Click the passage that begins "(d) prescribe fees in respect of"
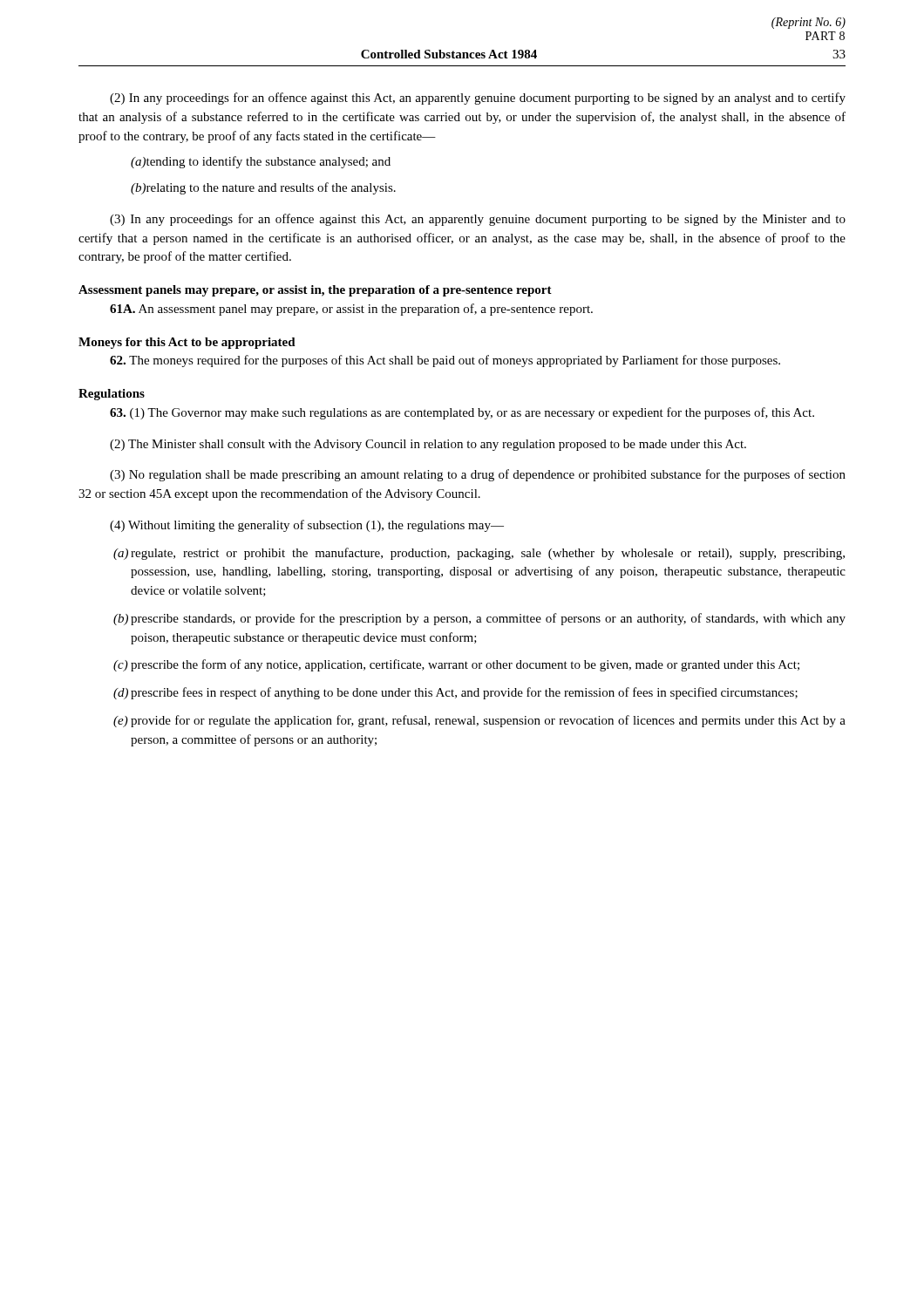Image resolution: width=924 pixels, height=1308 pixels. tap(462, 693)
